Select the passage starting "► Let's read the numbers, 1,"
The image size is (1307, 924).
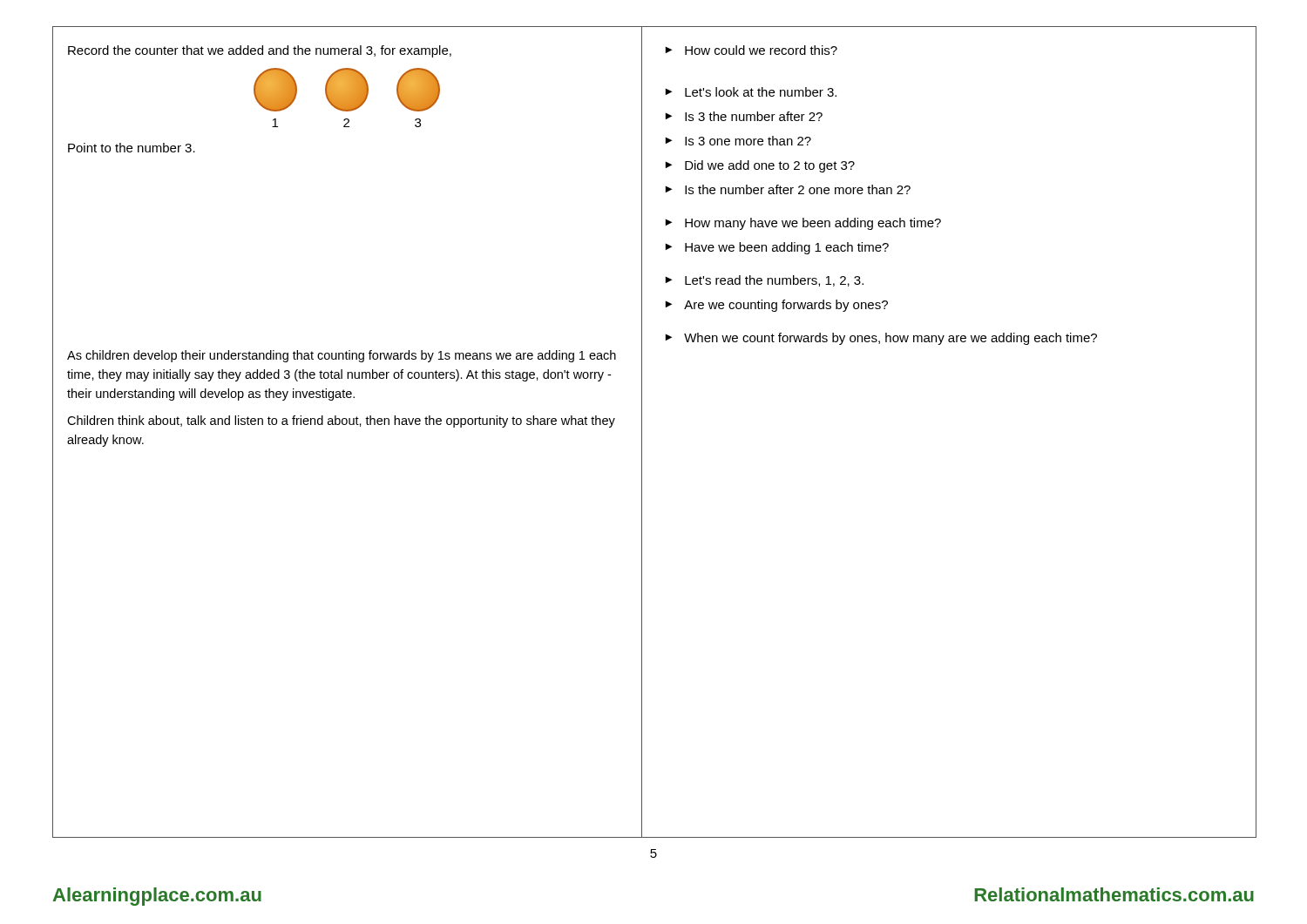765,281
